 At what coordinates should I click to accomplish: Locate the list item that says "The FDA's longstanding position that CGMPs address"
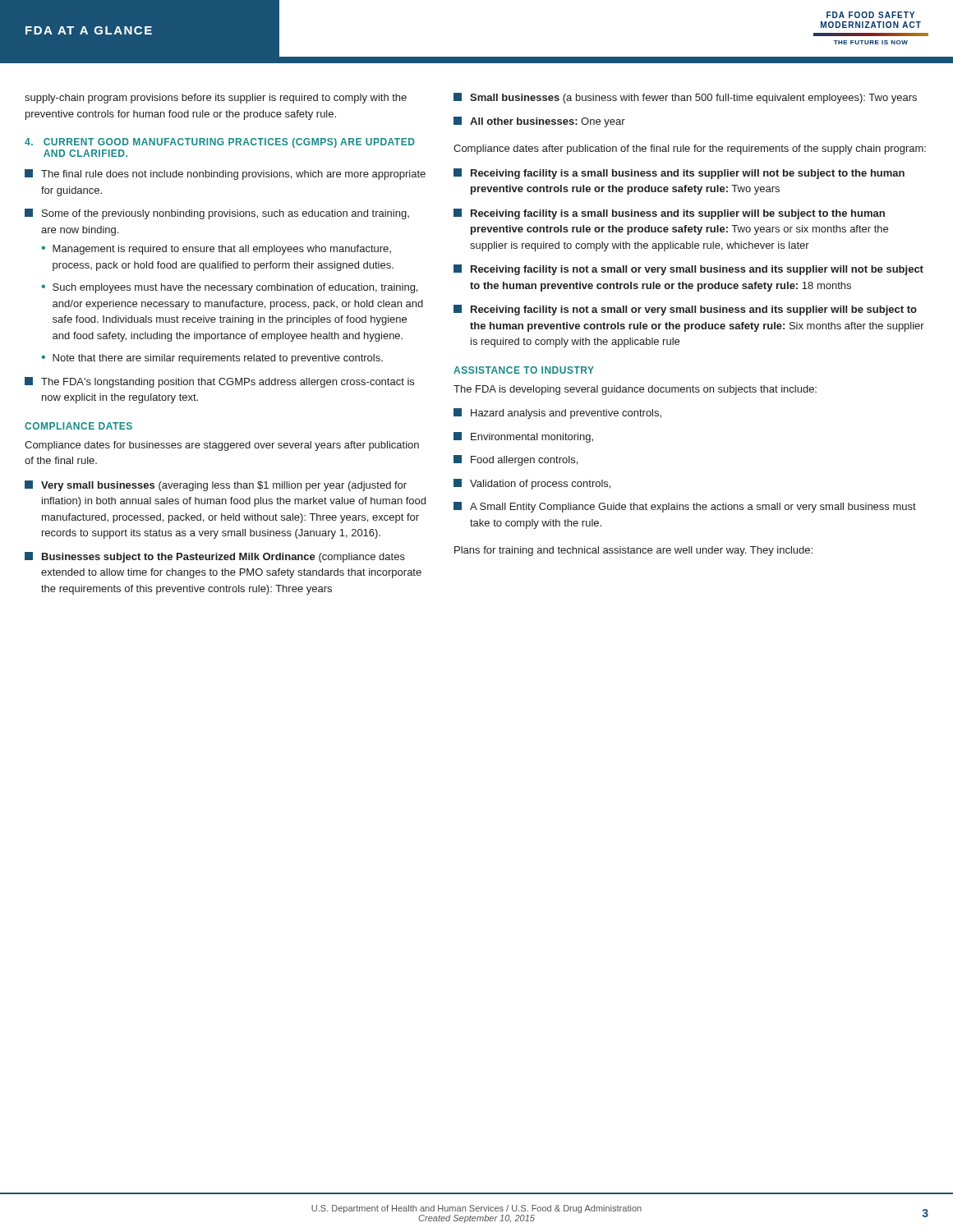coord(226,389)
